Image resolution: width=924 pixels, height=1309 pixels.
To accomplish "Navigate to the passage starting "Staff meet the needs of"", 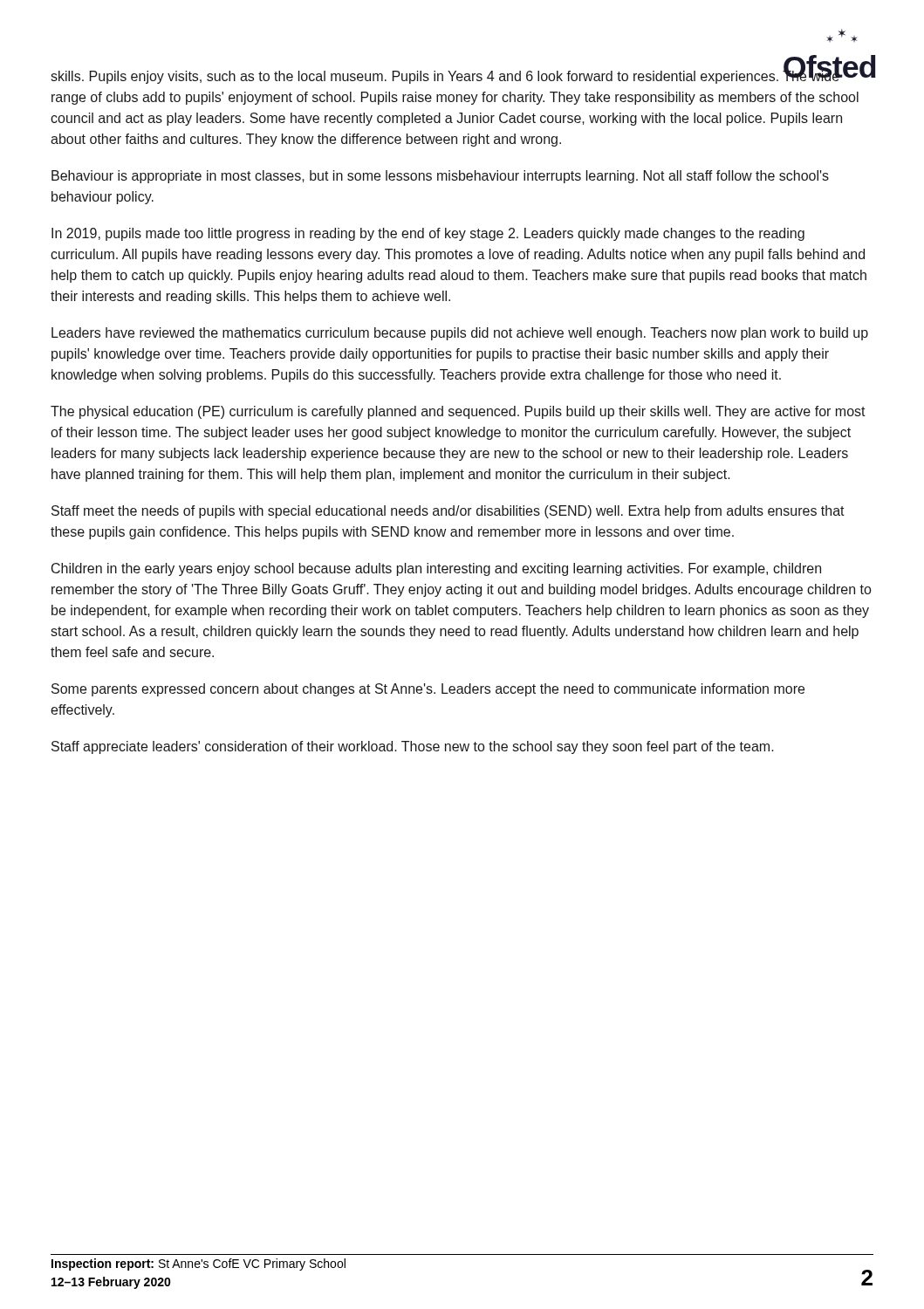I will pyautogui.click(x=447, y=521).
